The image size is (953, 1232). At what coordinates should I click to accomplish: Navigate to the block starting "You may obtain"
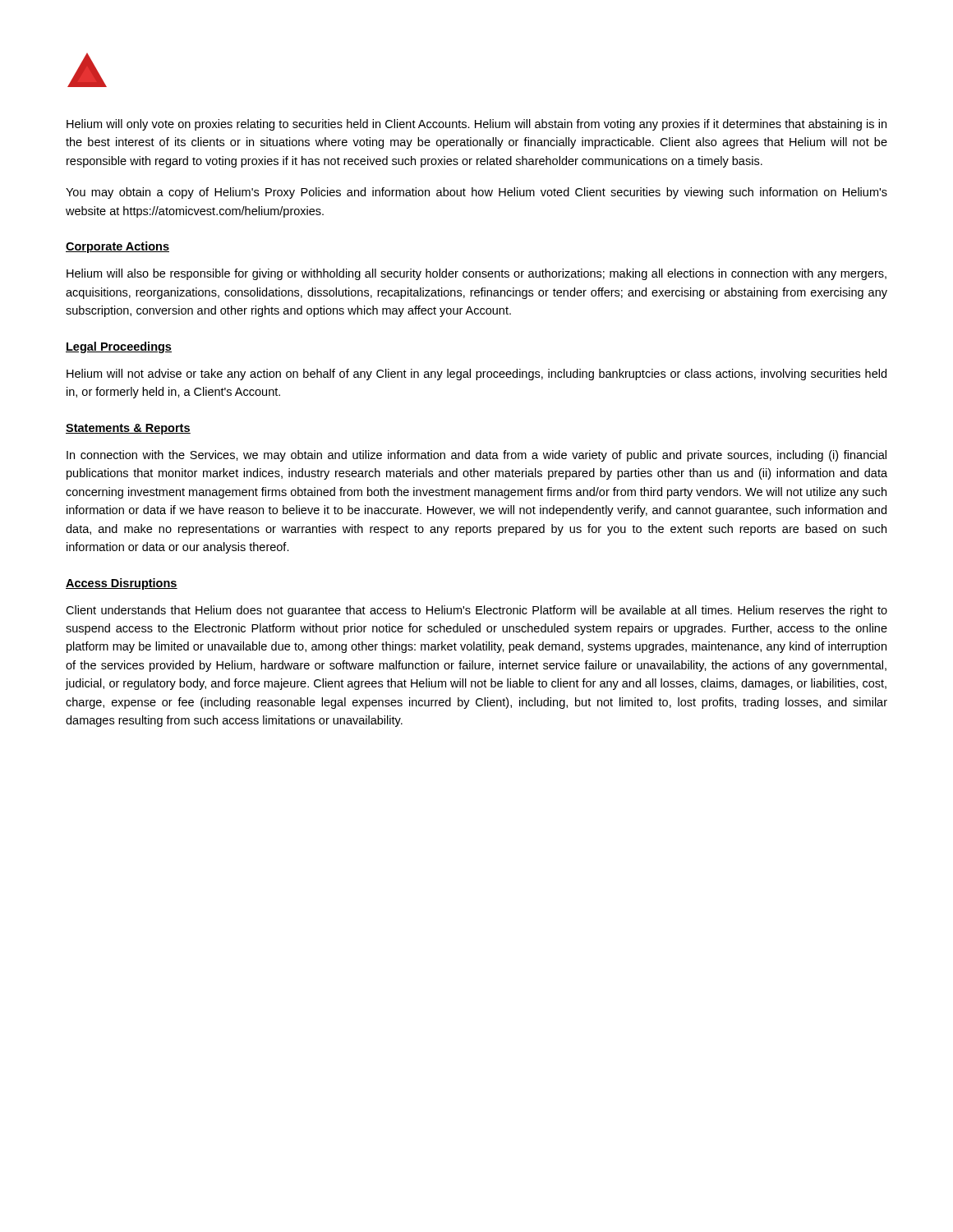(x=476, y=202)
